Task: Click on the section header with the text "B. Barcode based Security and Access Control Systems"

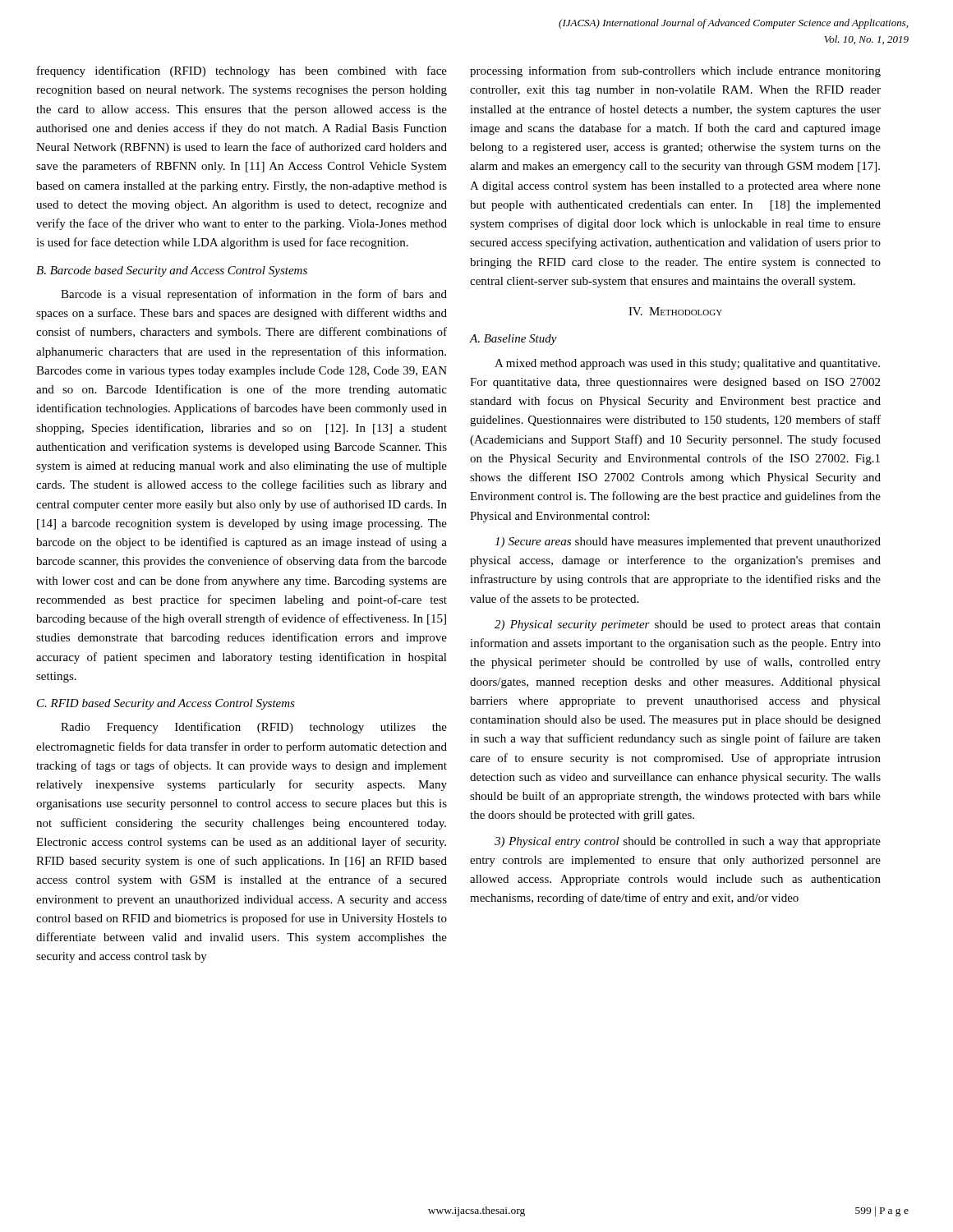Action: (242, 270)
